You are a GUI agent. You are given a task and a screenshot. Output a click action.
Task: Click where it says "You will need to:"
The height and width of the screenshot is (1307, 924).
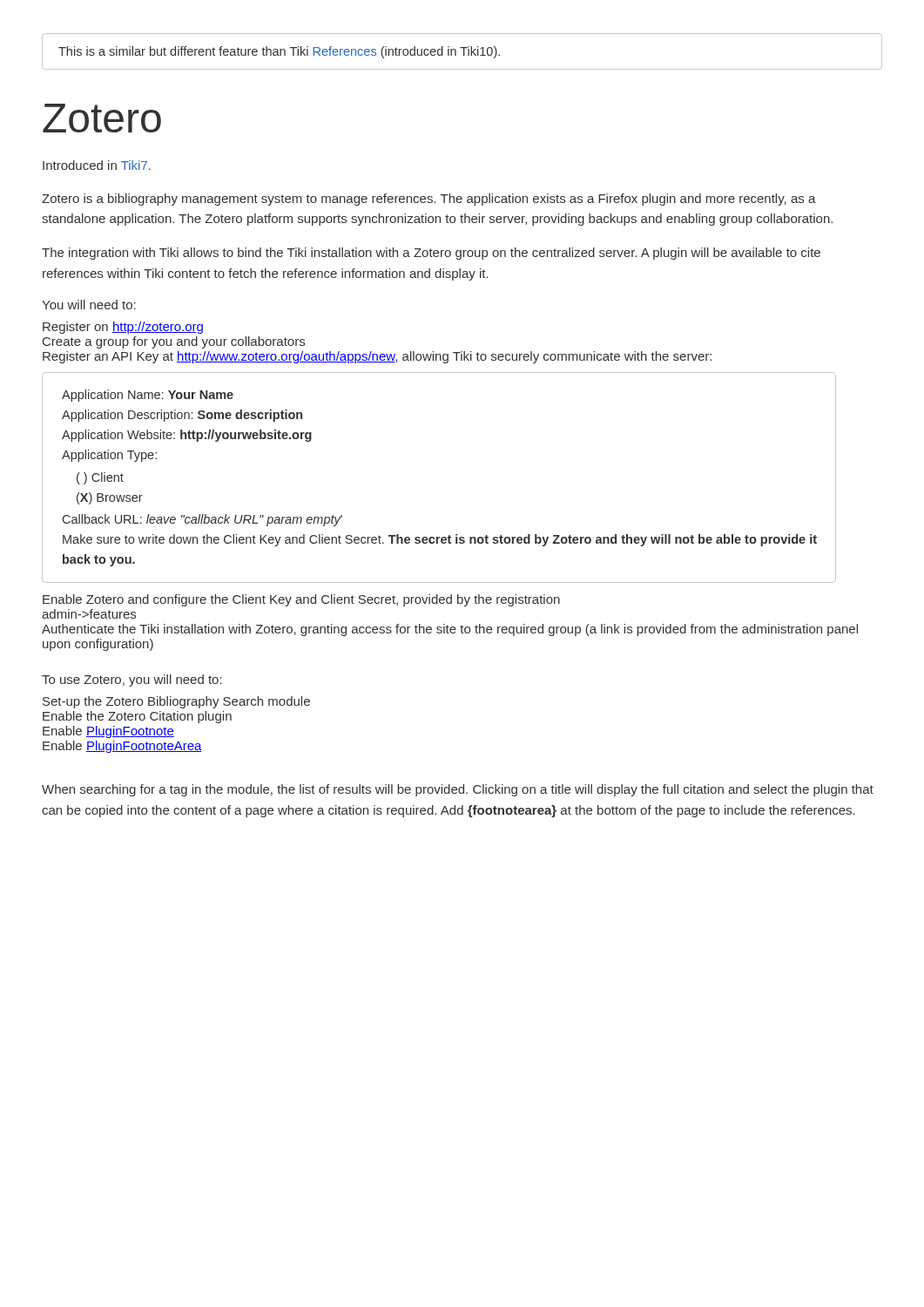(x=89, y=304)
